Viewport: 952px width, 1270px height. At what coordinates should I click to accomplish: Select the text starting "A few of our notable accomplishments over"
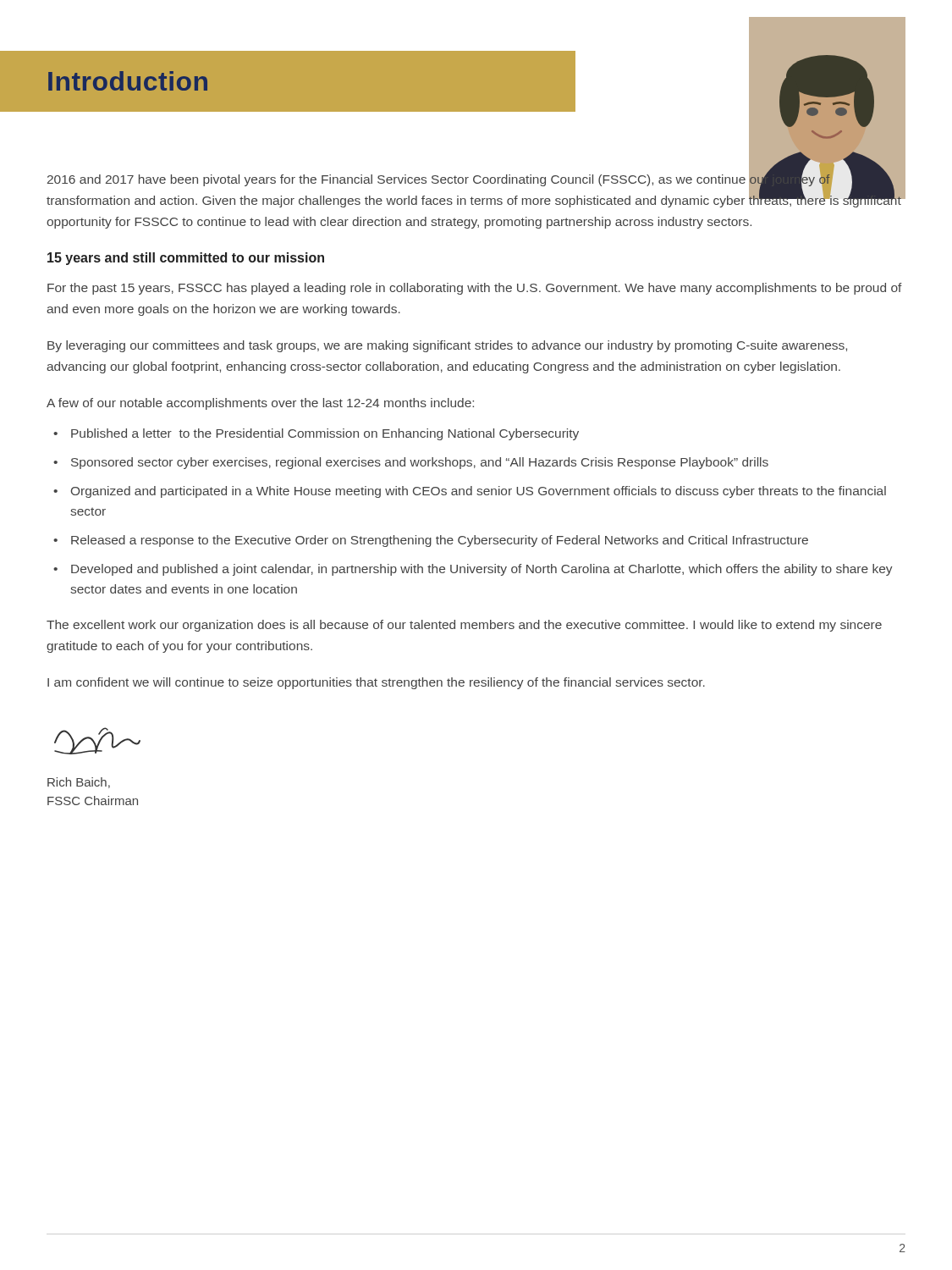pos(261,402)
